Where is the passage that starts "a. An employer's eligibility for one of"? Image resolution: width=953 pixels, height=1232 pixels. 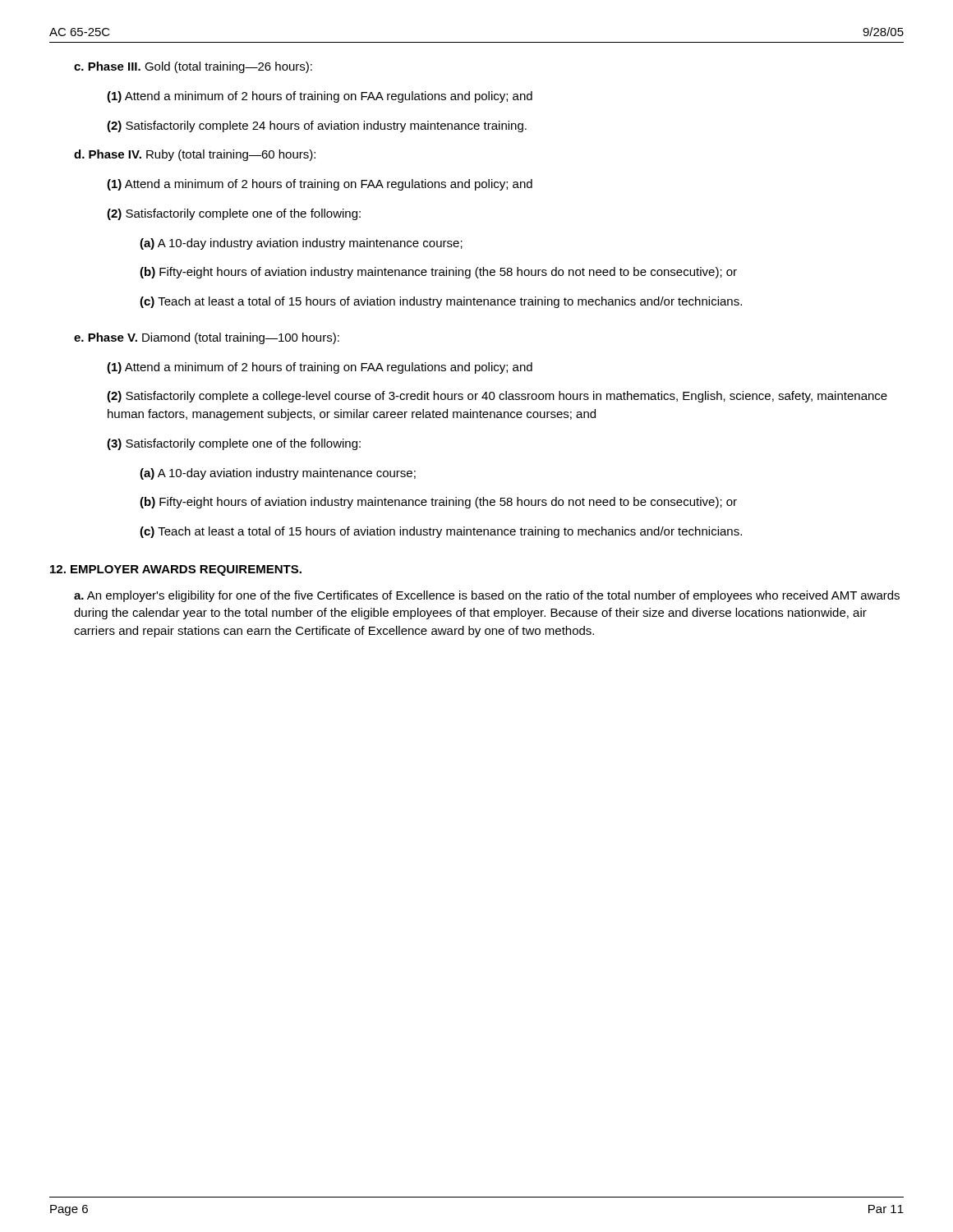pos(487,612)
